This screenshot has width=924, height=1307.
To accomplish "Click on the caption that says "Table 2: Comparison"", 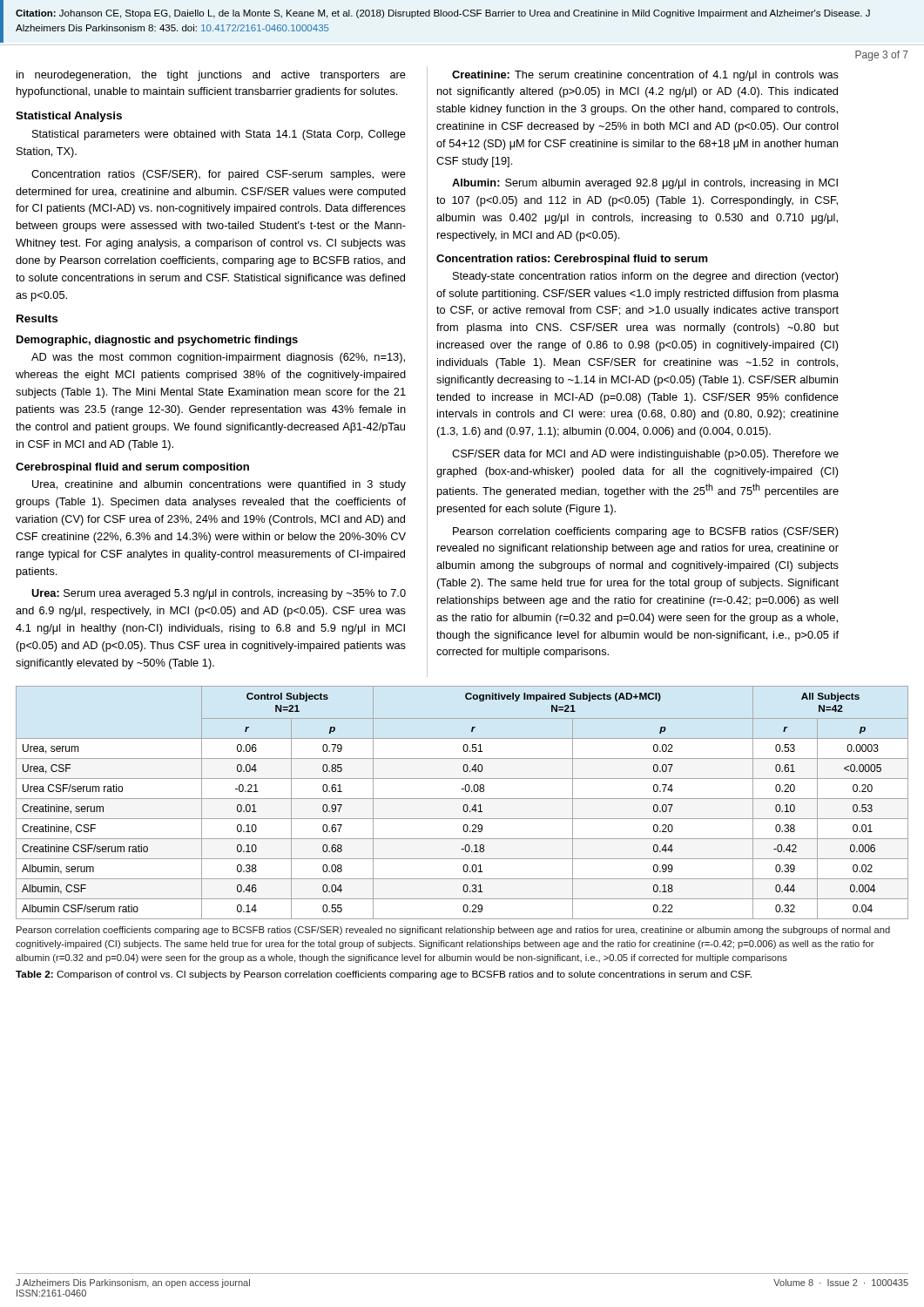I will 384,974.
